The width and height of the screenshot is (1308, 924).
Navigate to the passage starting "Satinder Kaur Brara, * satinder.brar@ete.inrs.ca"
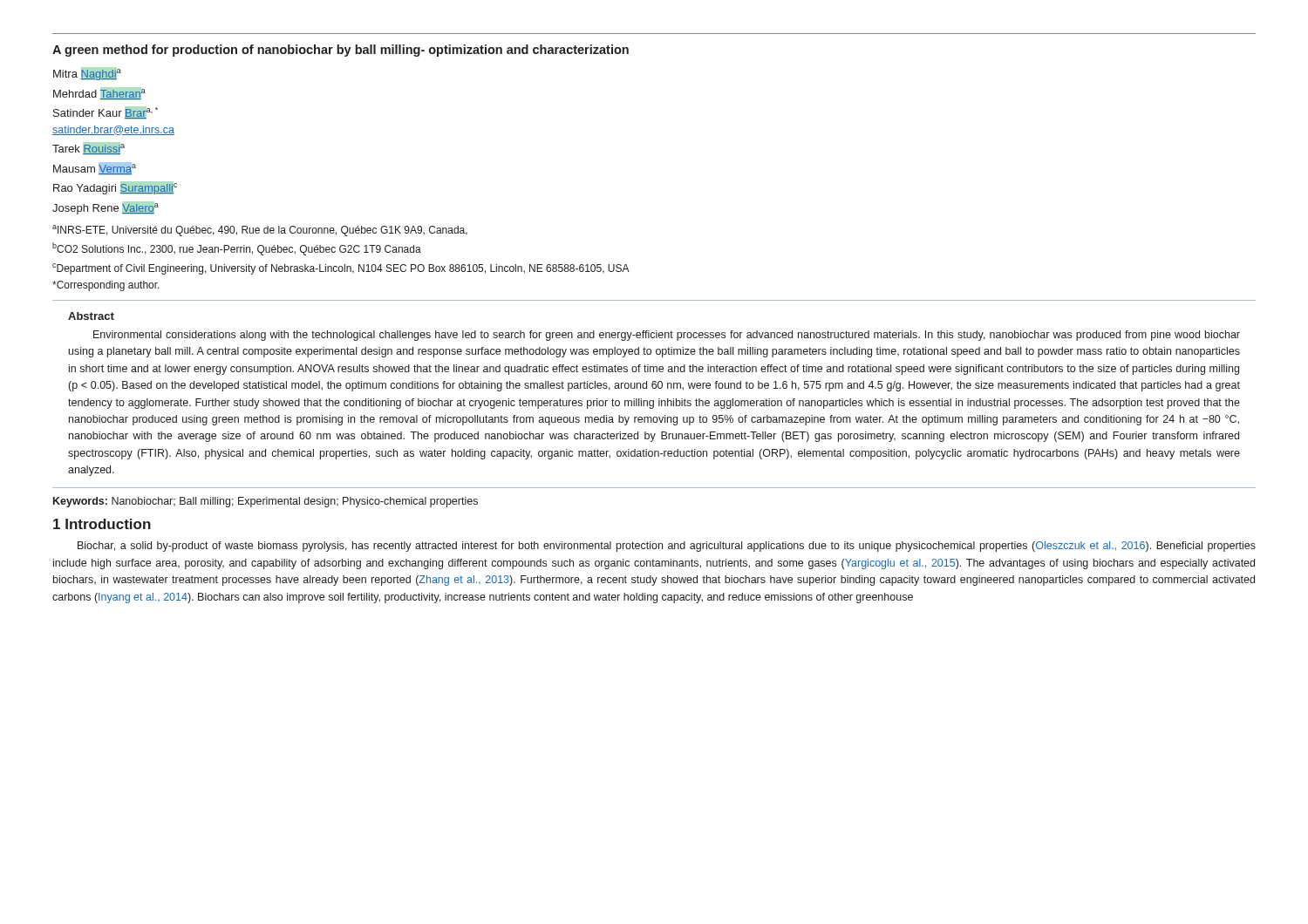click(x=113, y=121)
